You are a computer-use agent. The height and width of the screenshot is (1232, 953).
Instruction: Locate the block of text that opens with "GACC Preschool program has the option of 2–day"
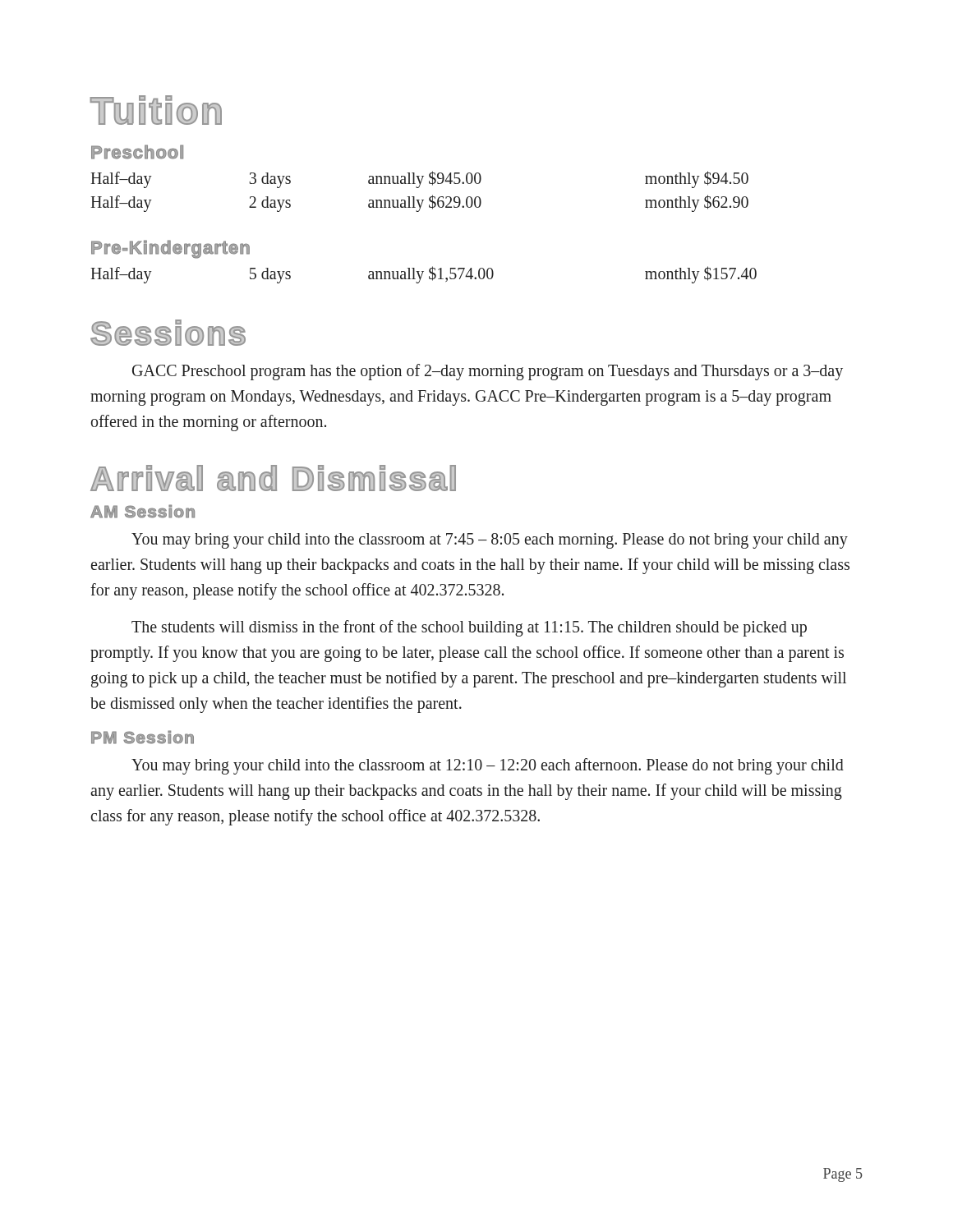[476, 396]
